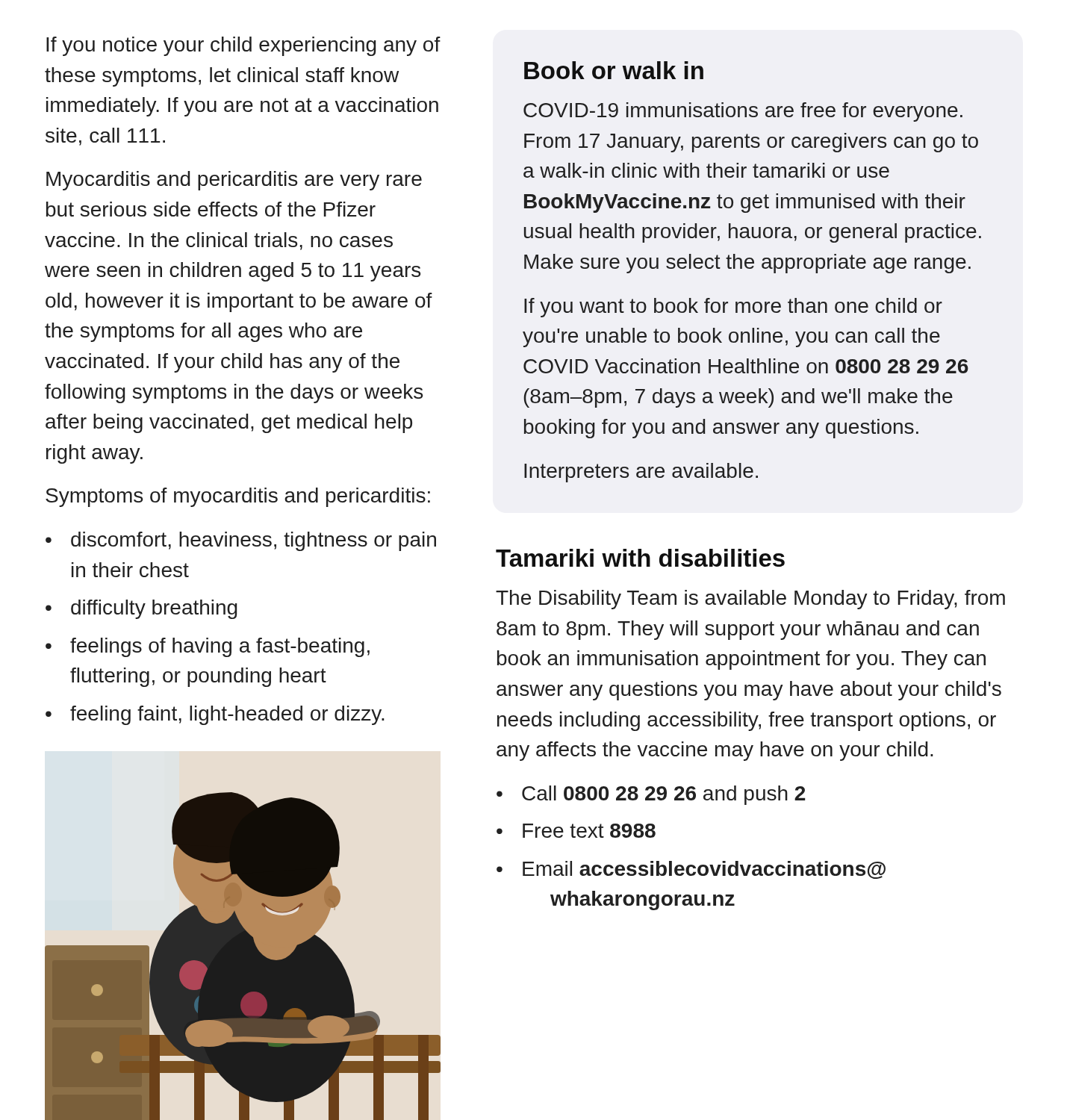Image resolution: width=1067 pixels, height=1120 pixels.
Task: Where does it say "Book or walk in"?
Action: click(614, 71)
